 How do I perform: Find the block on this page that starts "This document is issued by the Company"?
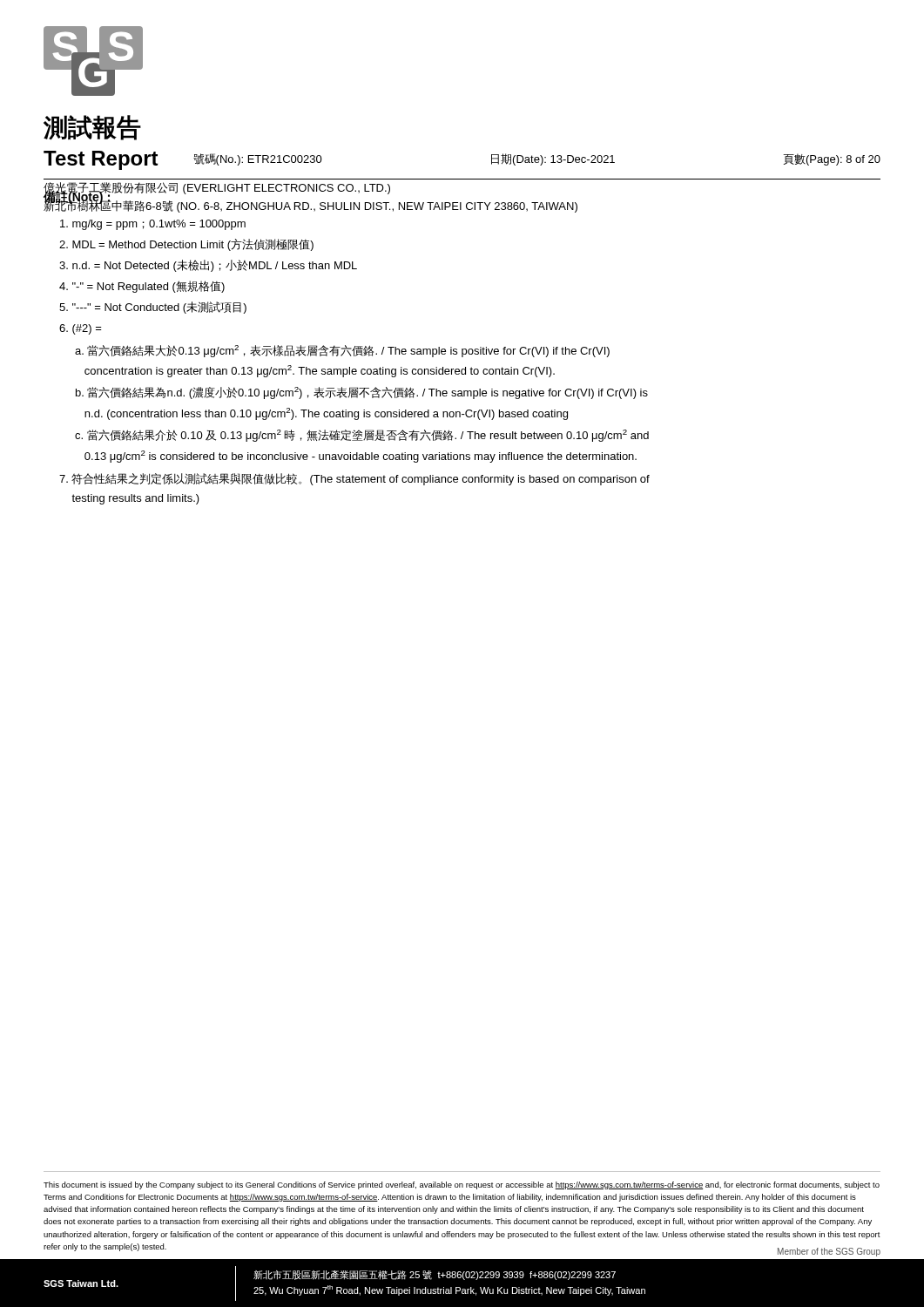click(x=462, y=1215)
